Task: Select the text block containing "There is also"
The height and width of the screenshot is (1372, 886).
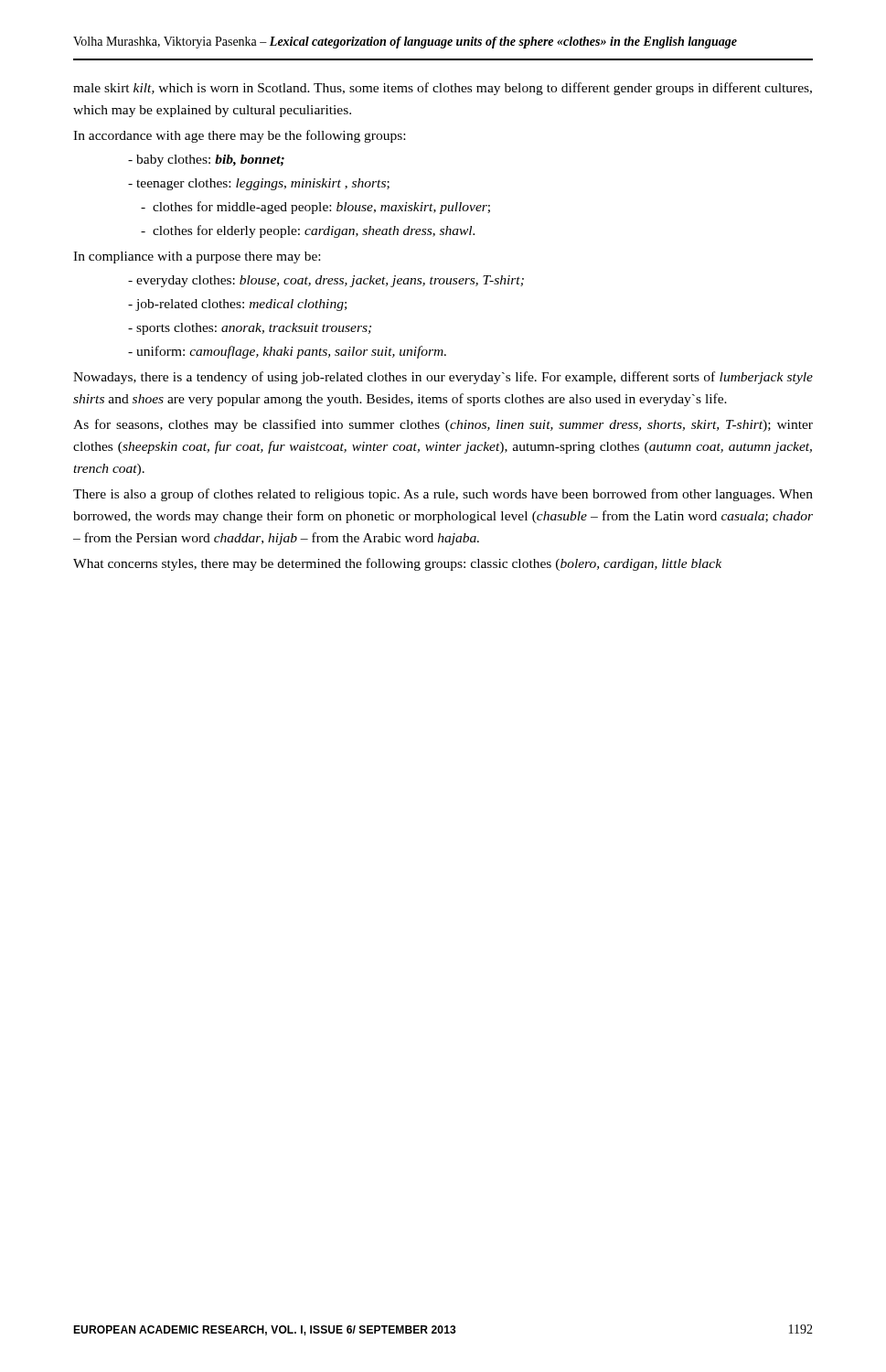Action: [x=443, y=516]
